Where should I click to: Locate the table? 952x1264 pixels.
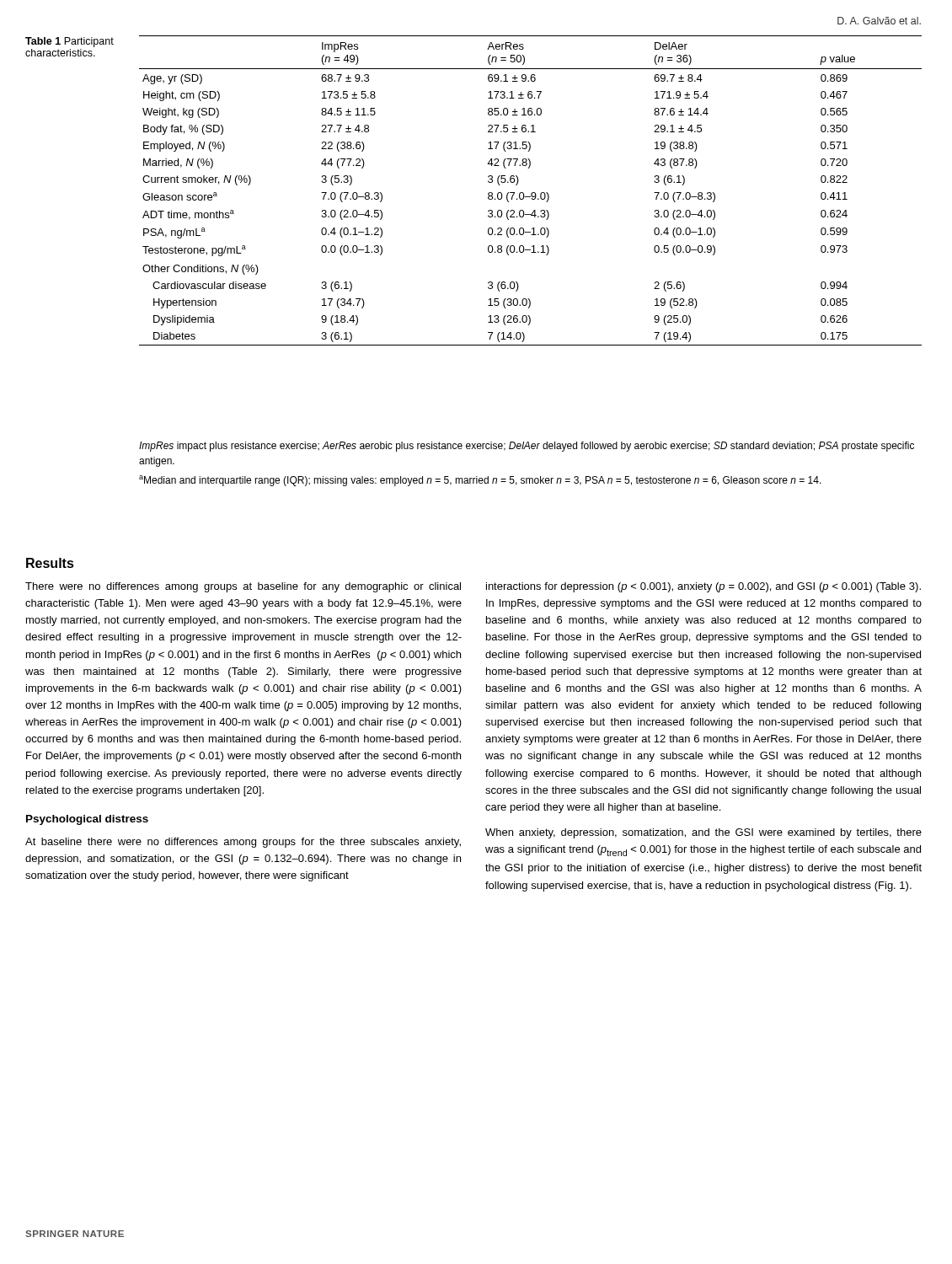[x=530, y=190]
